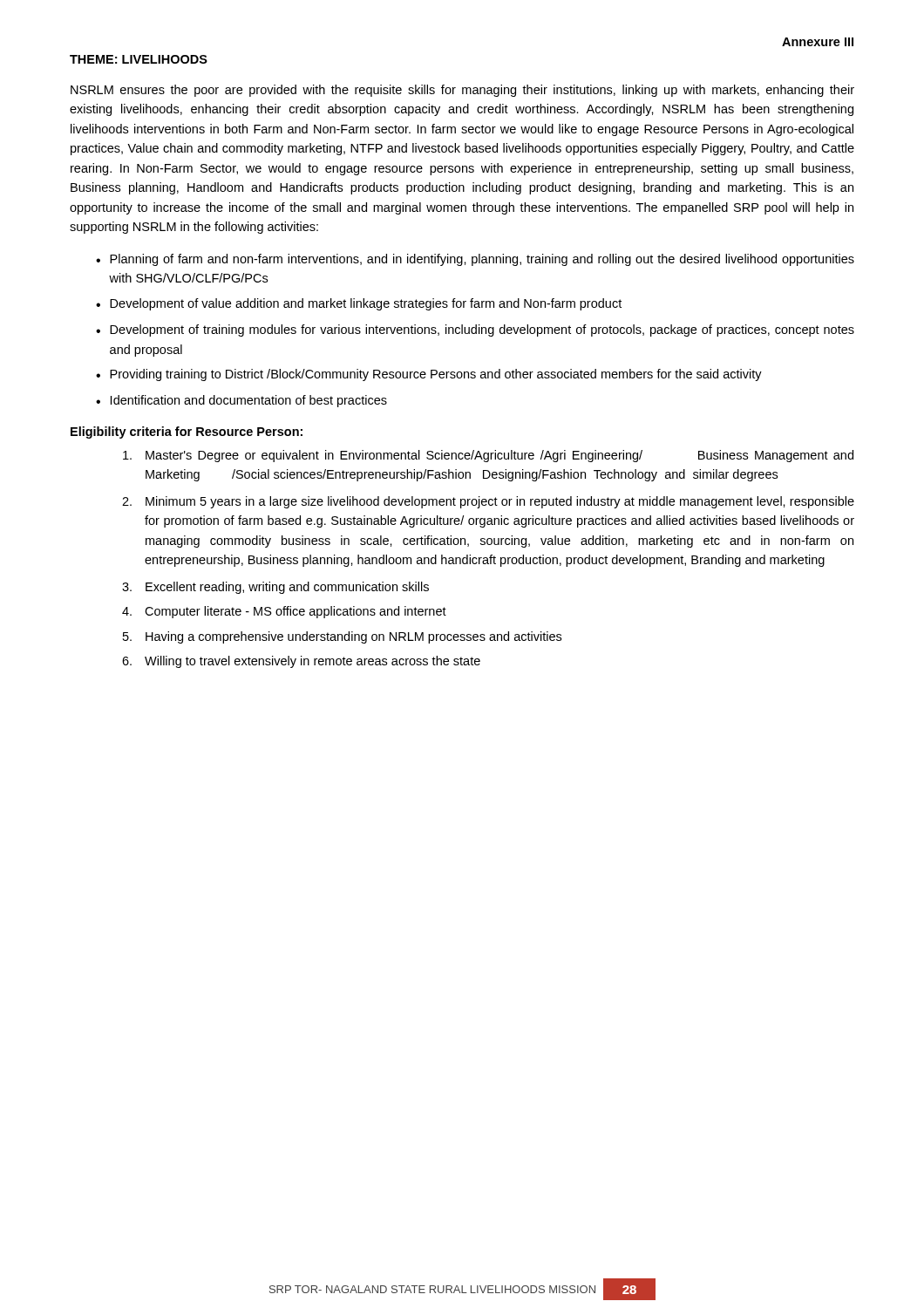
Task: Find the list item that reads "• Providing training to"
Action: [475, 375]
